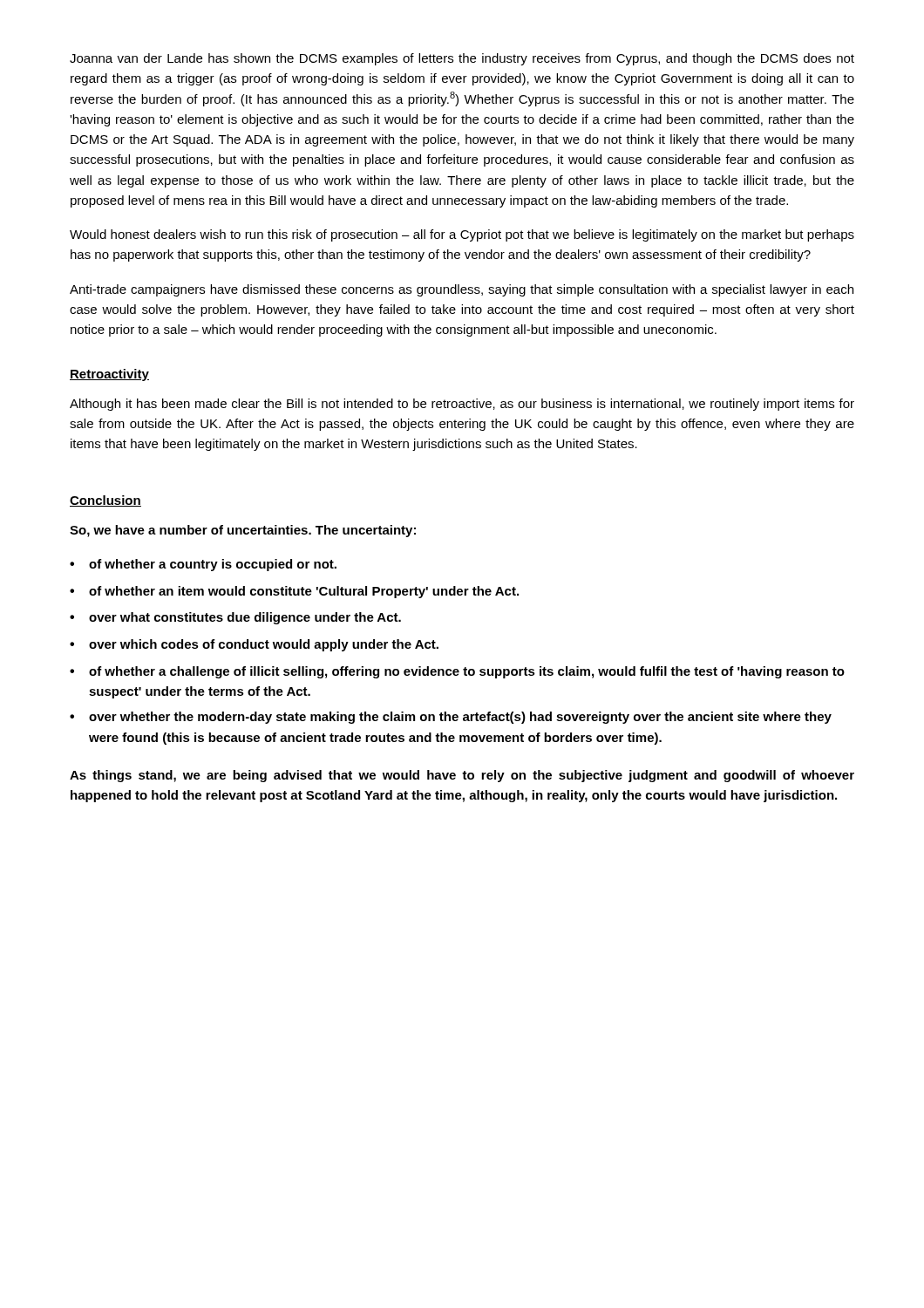Find the text starting "• over what constitutes due diligence"

tap(235, 618)
